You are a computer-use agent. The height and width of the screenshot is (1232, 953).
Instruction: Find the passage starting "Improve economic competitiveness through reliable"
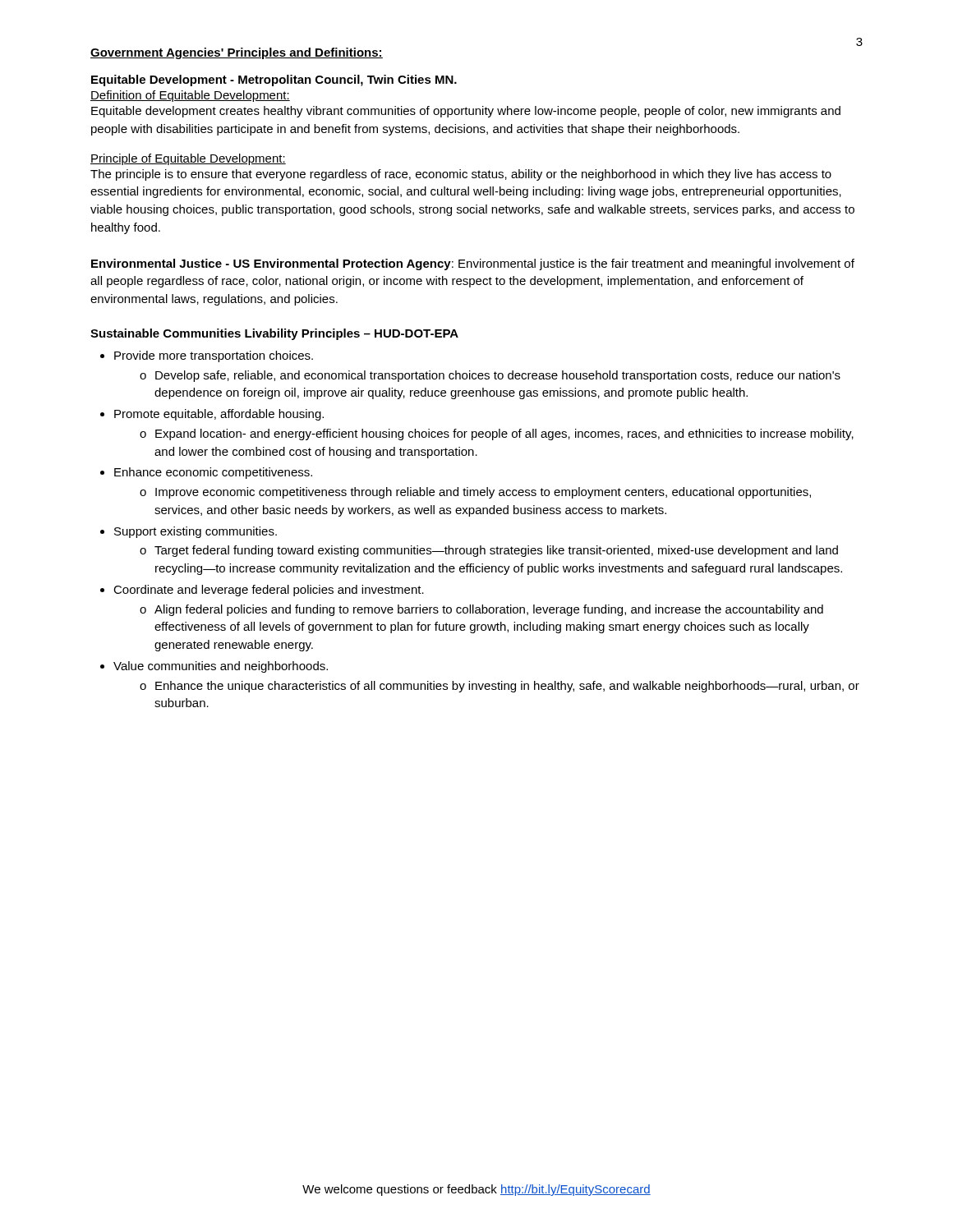[x=483, y=500]
